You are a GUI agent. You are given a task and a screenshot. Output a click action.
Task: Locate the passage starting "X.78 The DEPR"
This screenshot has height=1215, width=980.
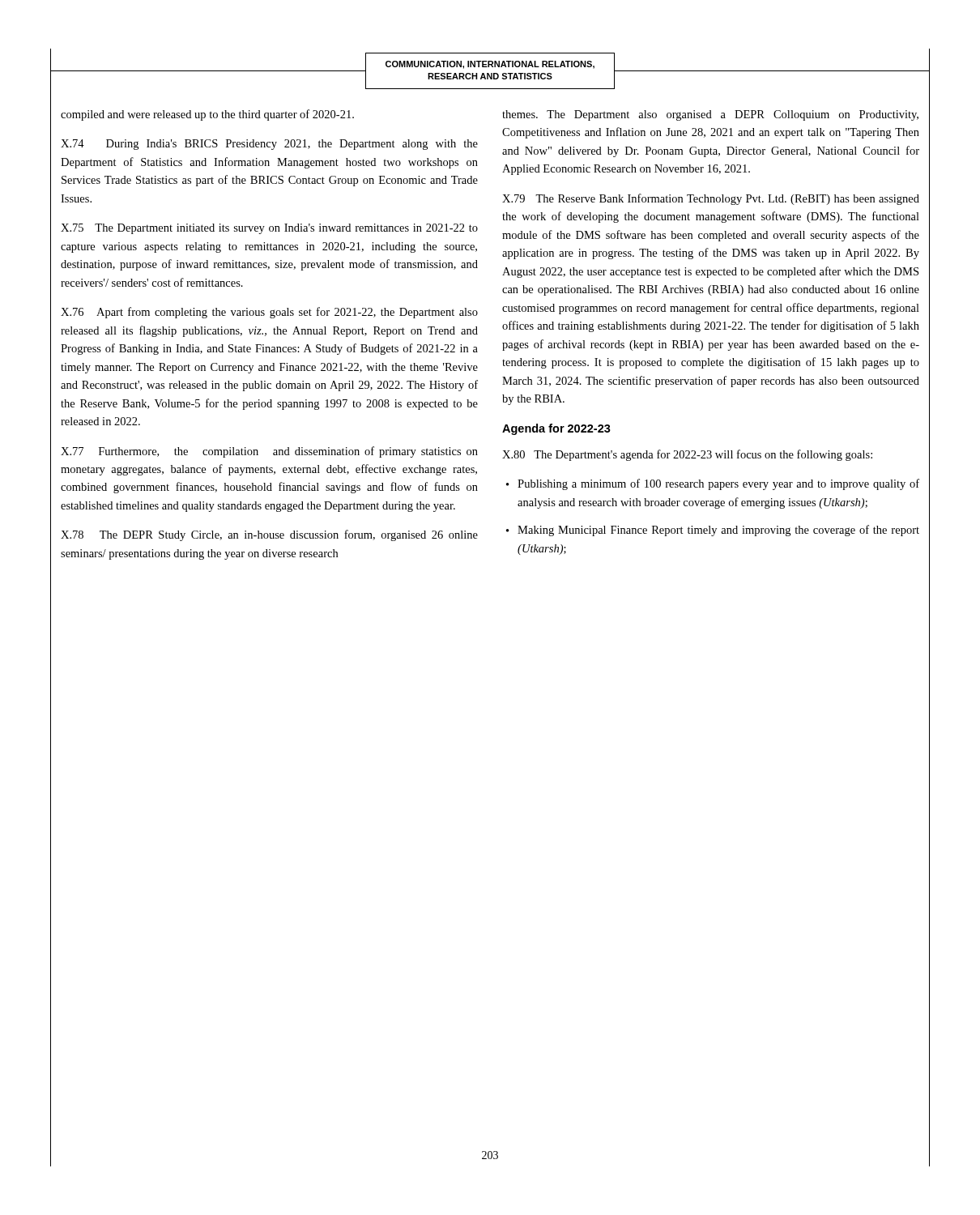269,544
